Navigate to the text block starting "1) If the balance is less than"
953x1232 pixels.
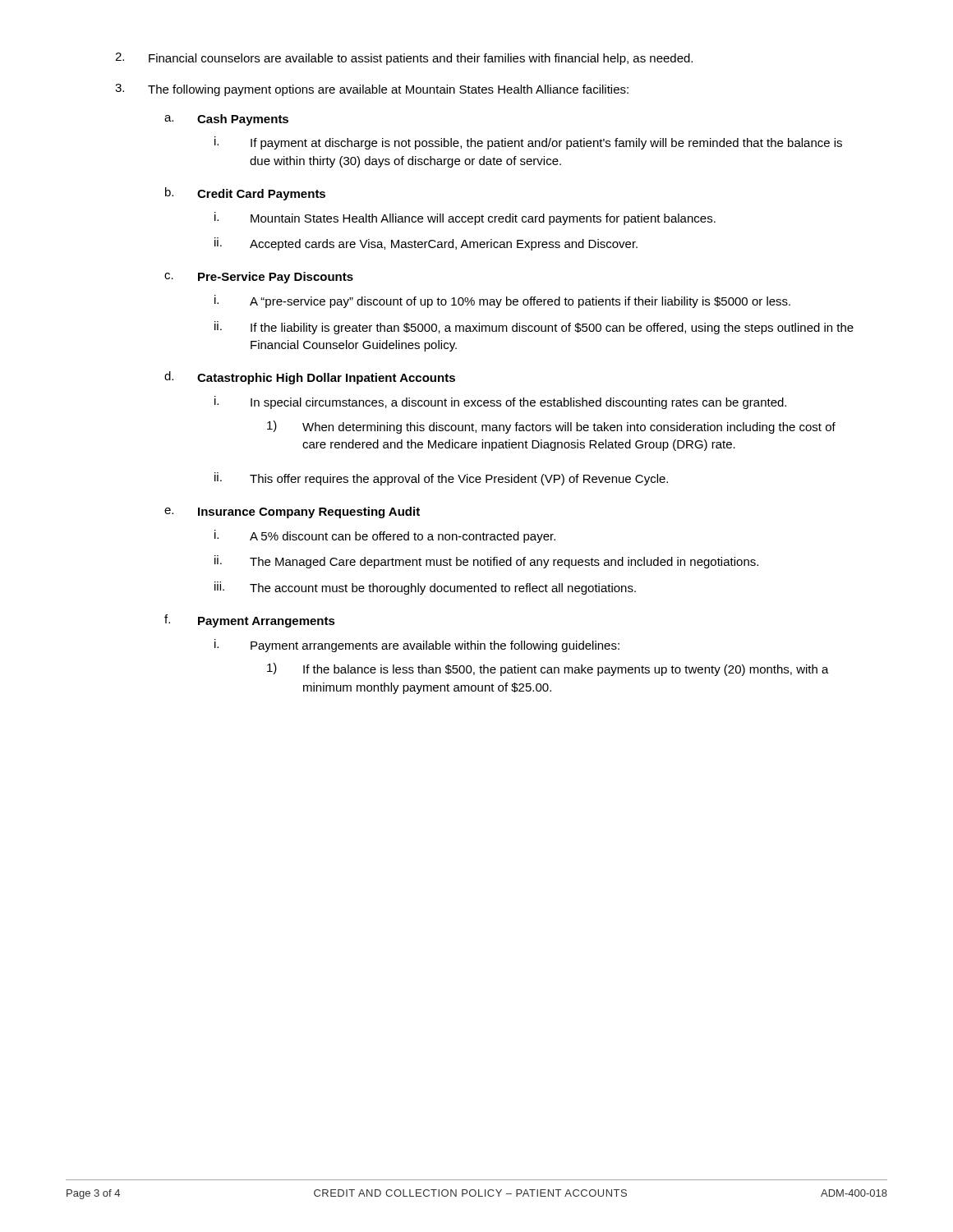[560, 678]
